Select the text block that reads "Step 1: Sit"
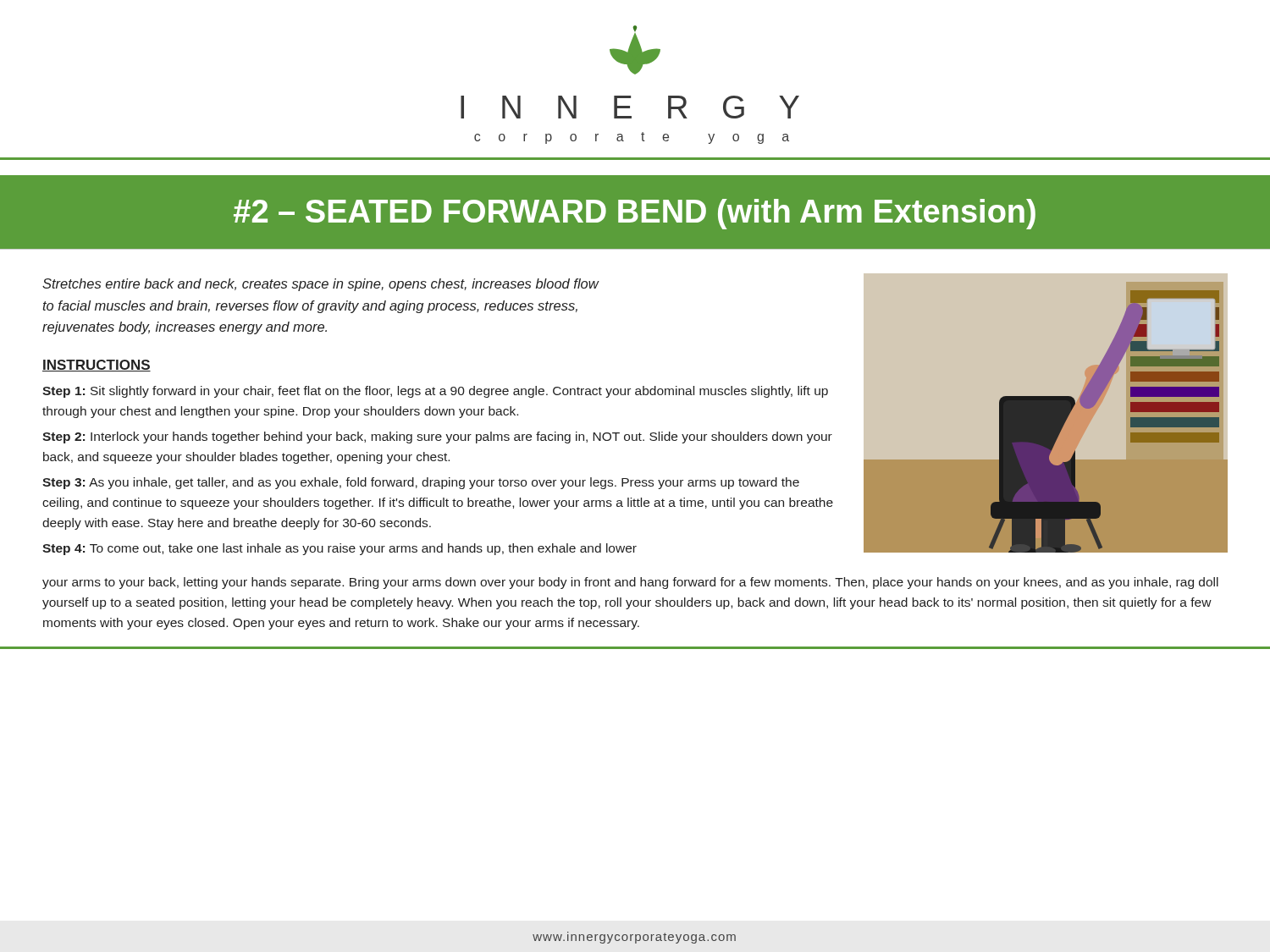Viewport: 1270px width, 952px height. pyautogui.click(x=435, y=400)
